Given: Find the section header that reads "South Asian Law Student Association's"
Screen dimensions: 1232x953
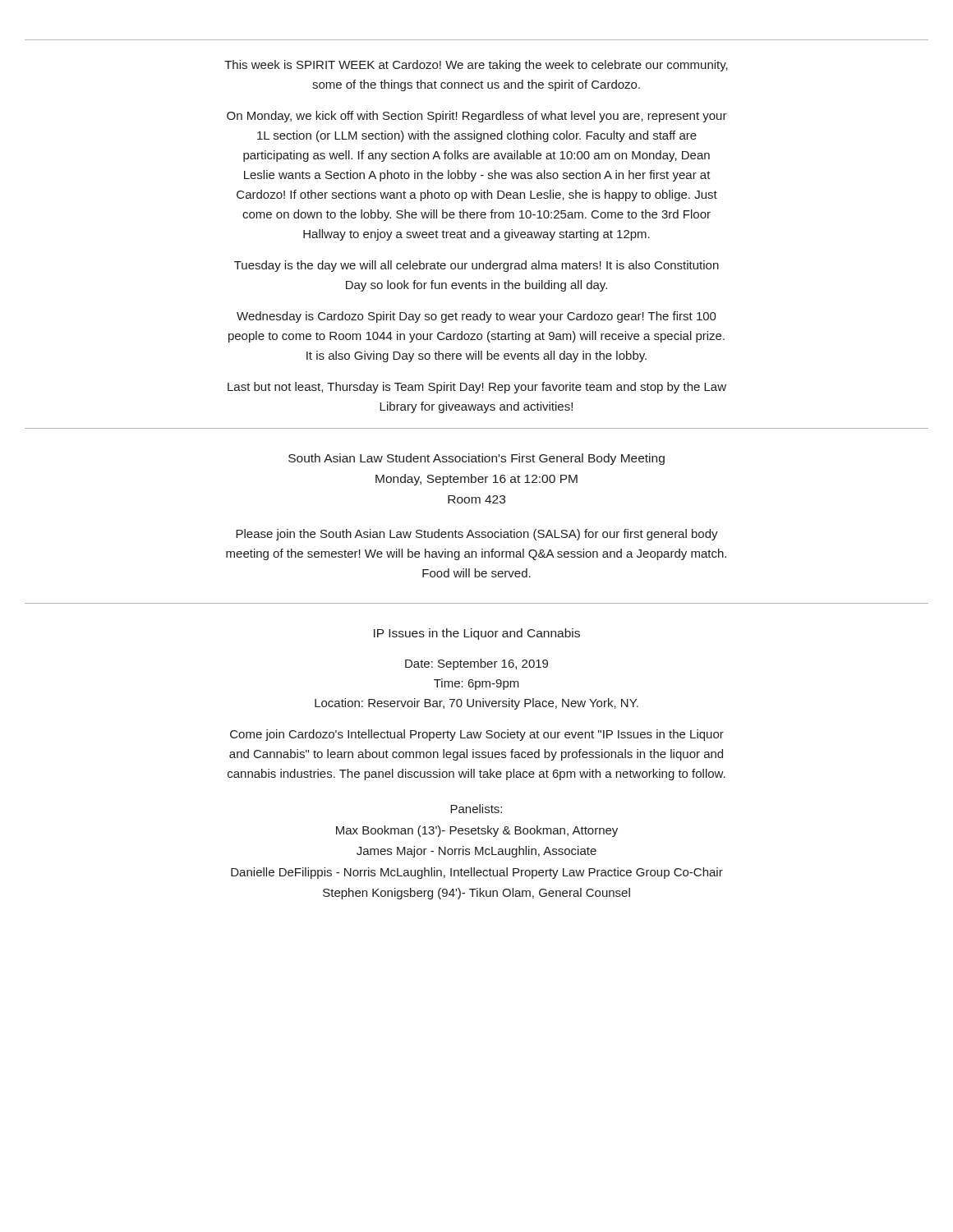Looking at the screenshot, I should click(x=476, y=479).
